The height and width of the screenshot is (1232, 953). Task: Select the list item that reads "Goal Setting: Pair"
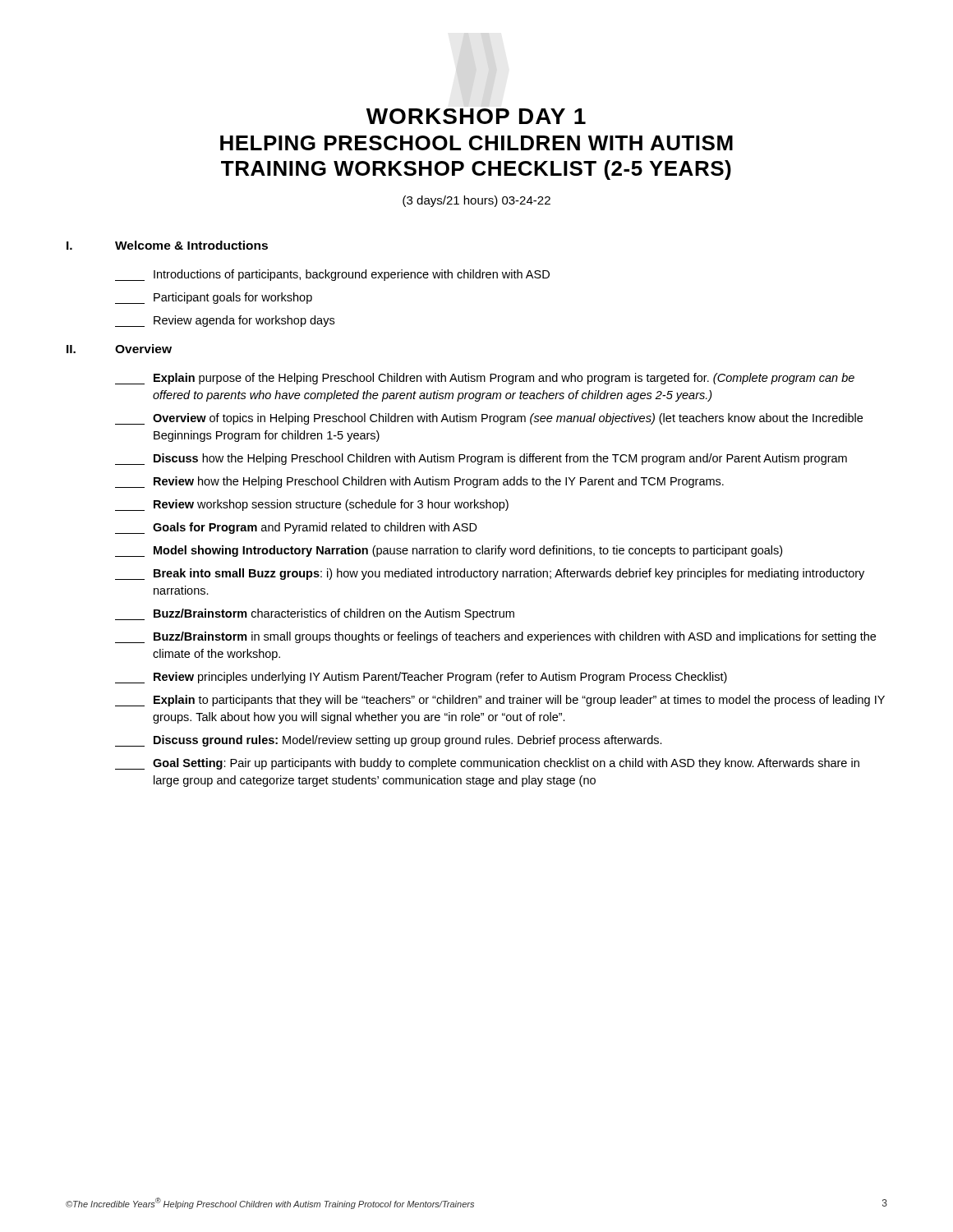pyautogui.click(x=501, y=772)
